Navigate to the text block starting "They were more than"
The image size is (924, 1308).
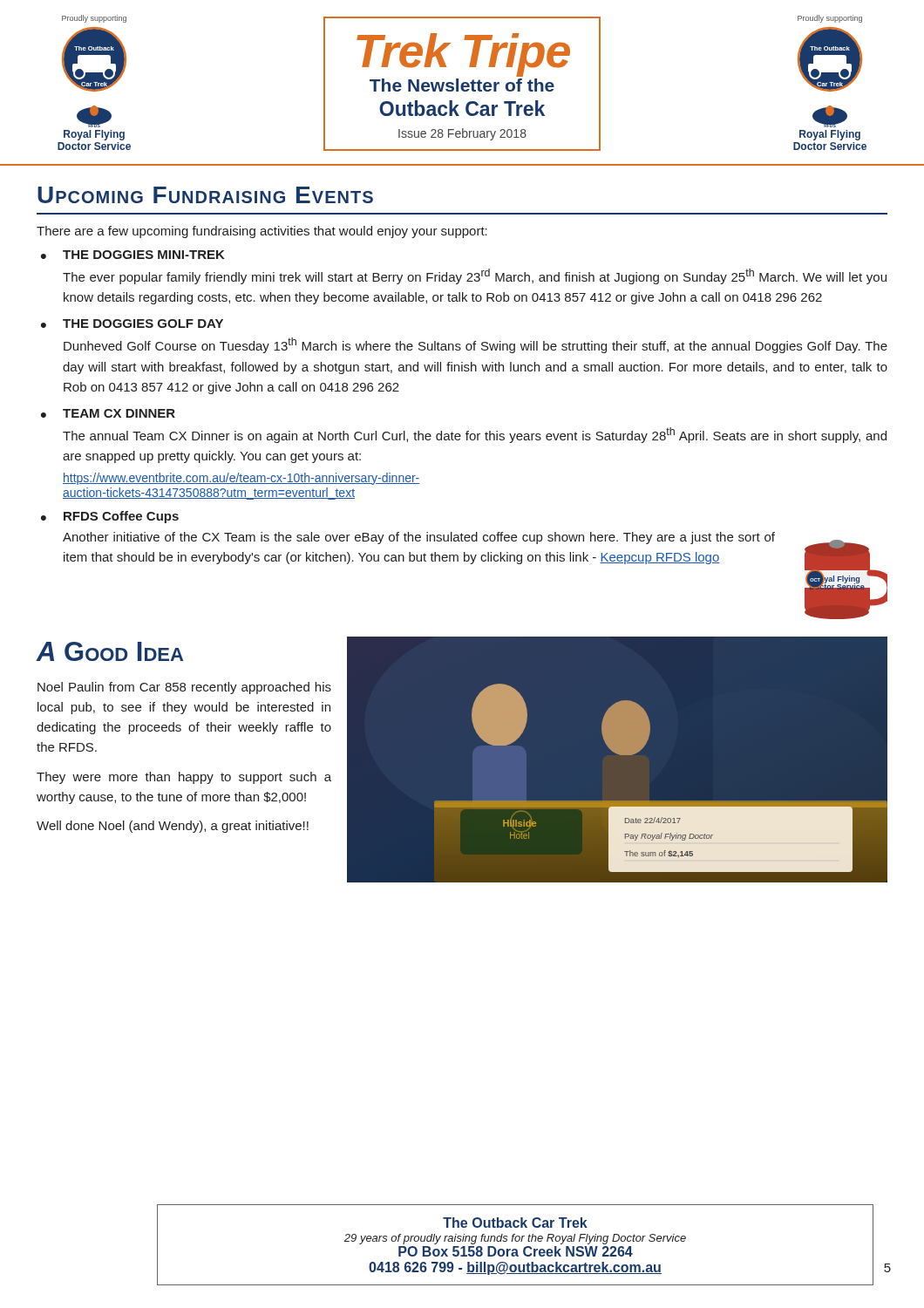(x=184, y=786)
